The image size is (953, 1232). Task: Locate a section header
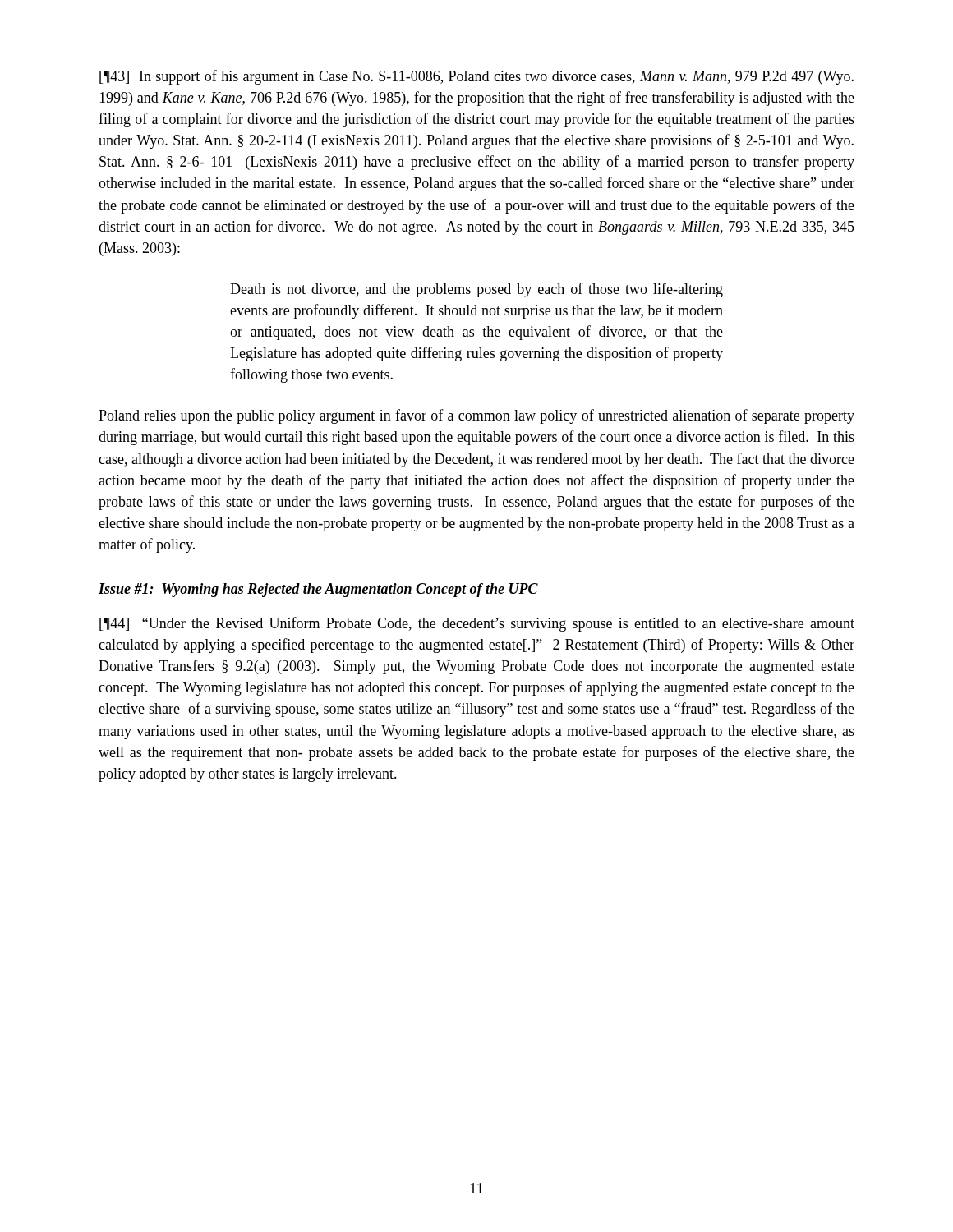[x=318, y=589]
